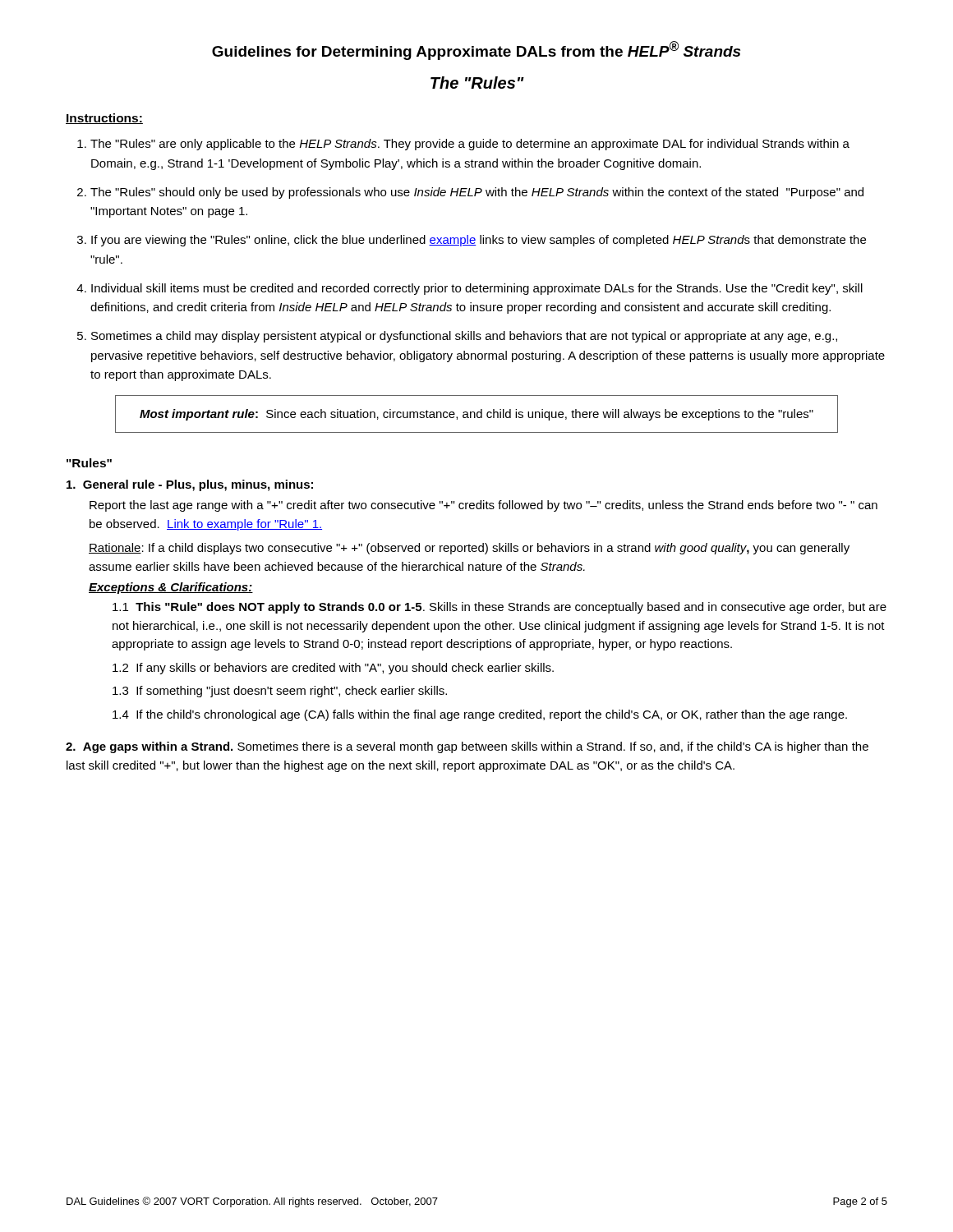Find the list item that says "Individual skill items must be credited and recorded"
This screenshot has height=1232, width=953.
(477, 297)
